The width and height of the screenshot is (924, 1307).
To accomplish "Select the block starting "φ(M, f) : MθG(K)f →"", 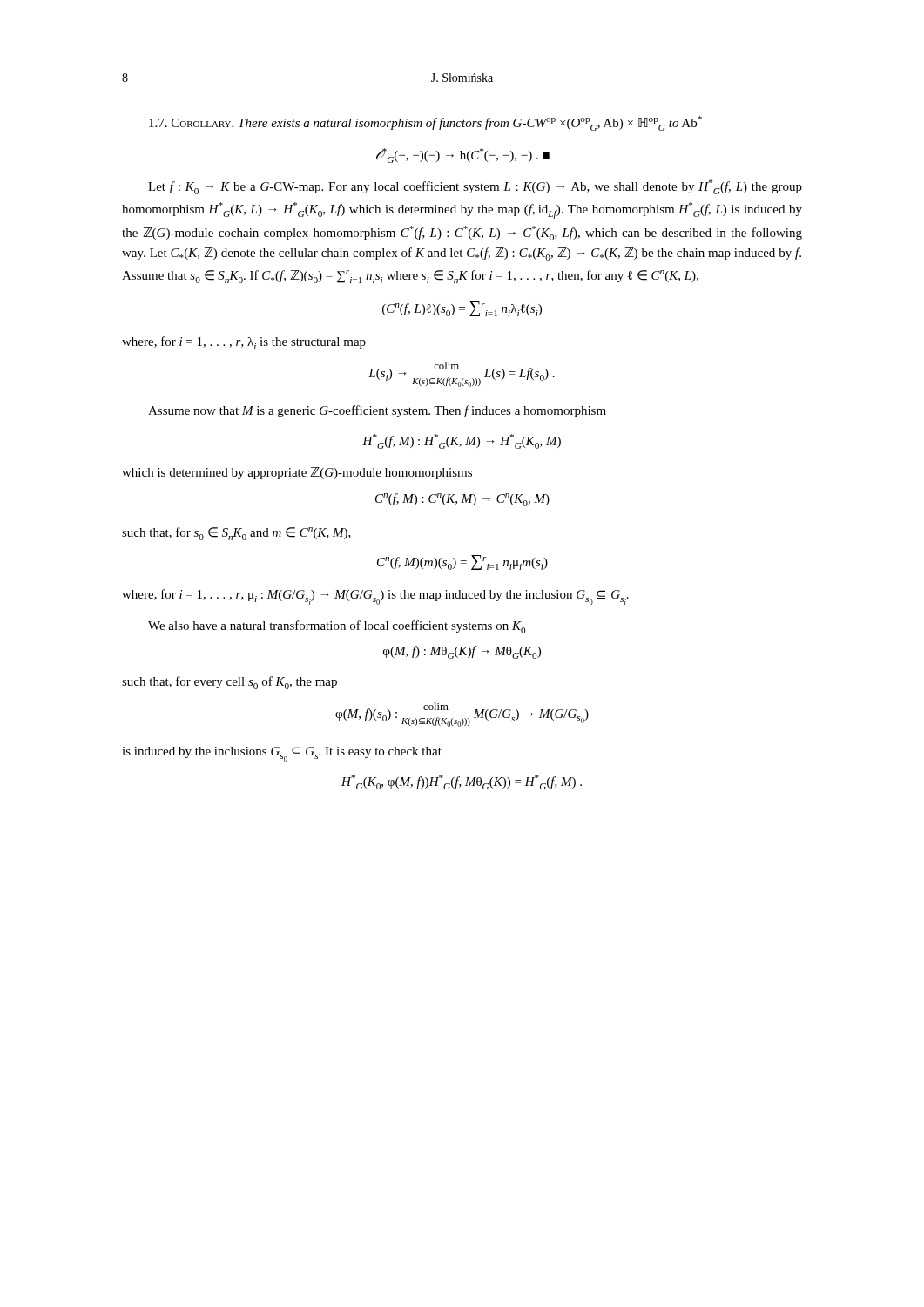I will click(462, 652).
